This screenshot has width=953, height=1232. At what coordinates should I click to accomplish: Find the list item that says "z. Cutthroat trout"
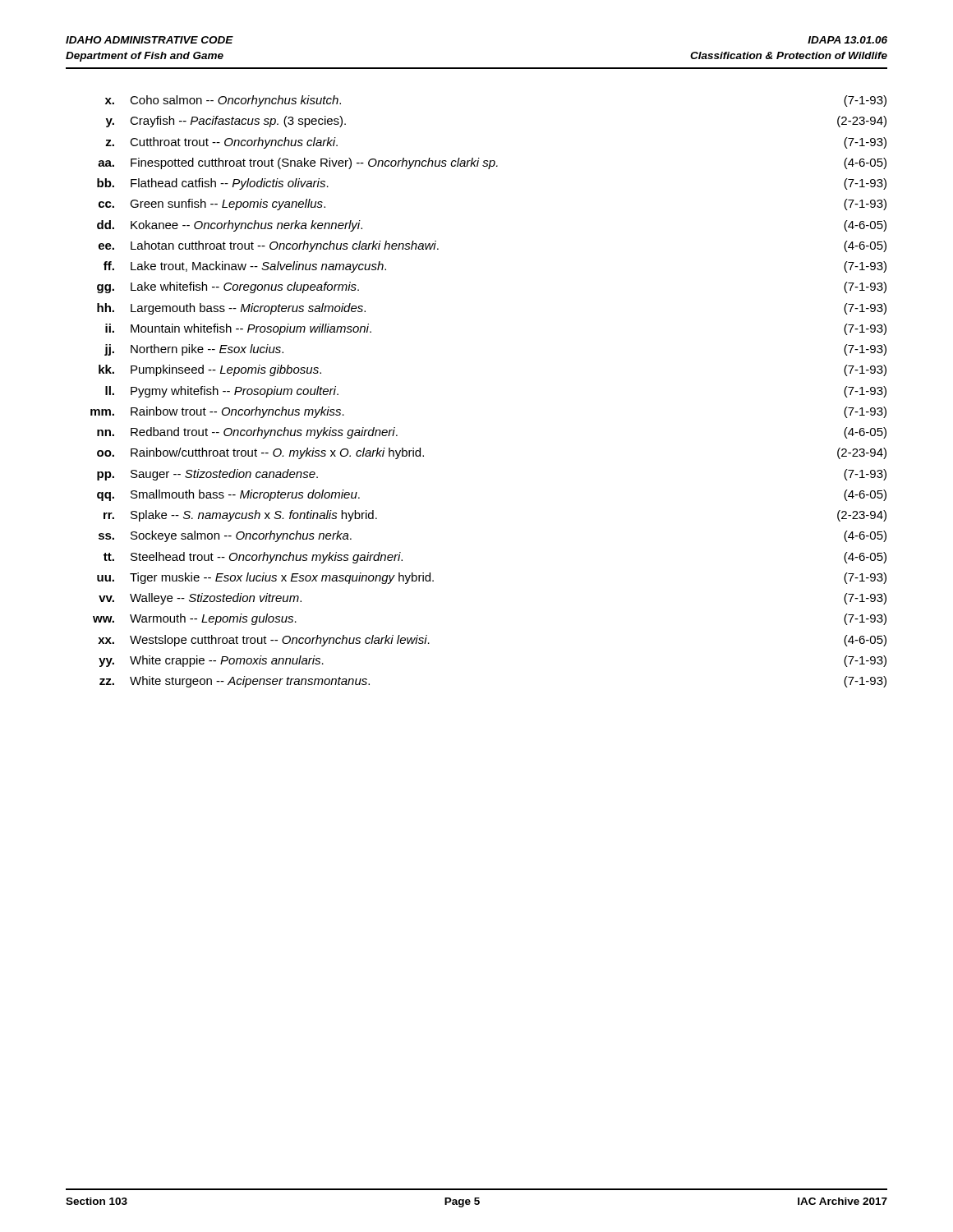[x=207, y=143]
